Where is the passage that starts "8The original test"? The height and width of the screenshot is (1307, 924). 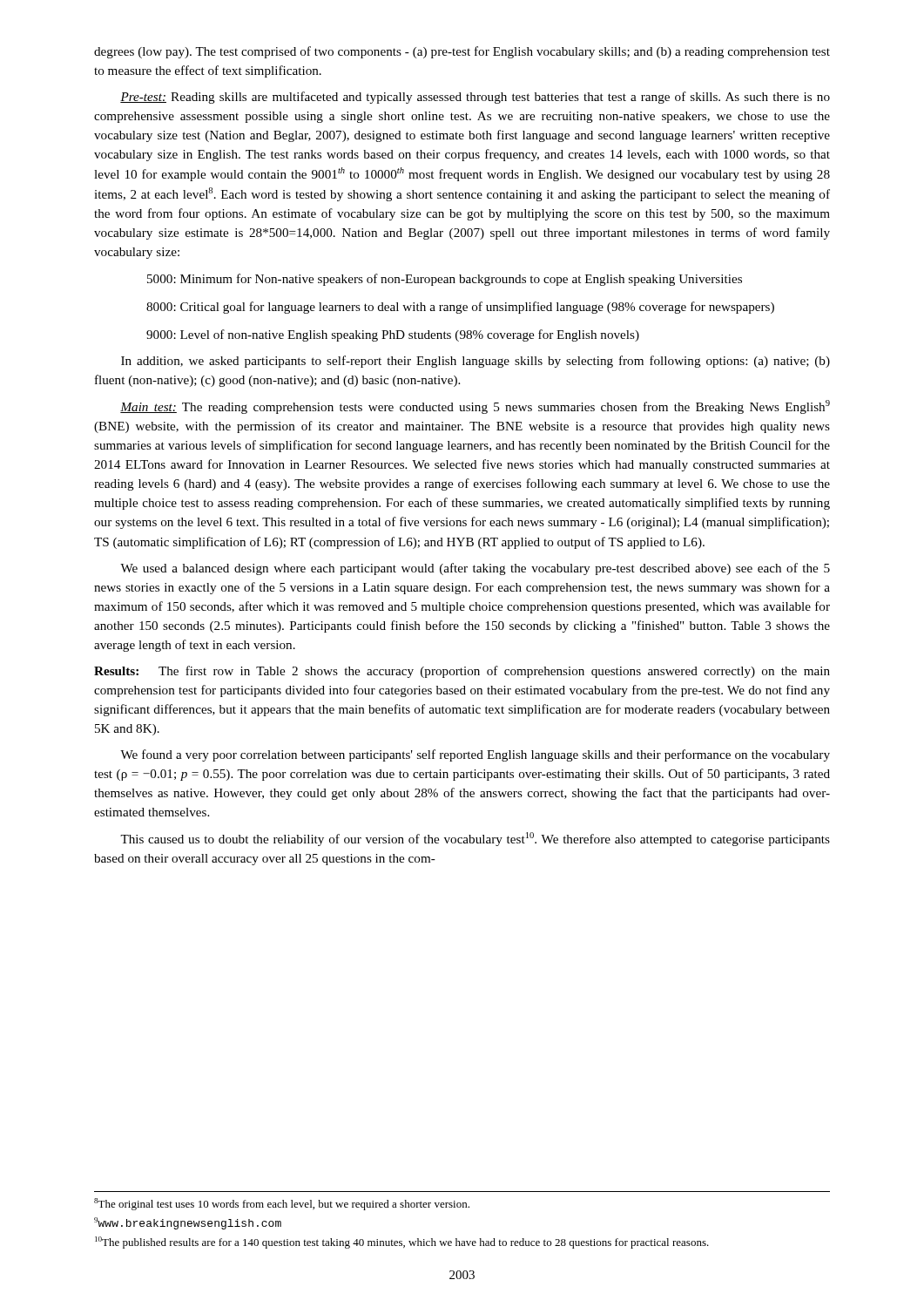pyautogui.click(x=462, y=1204)
